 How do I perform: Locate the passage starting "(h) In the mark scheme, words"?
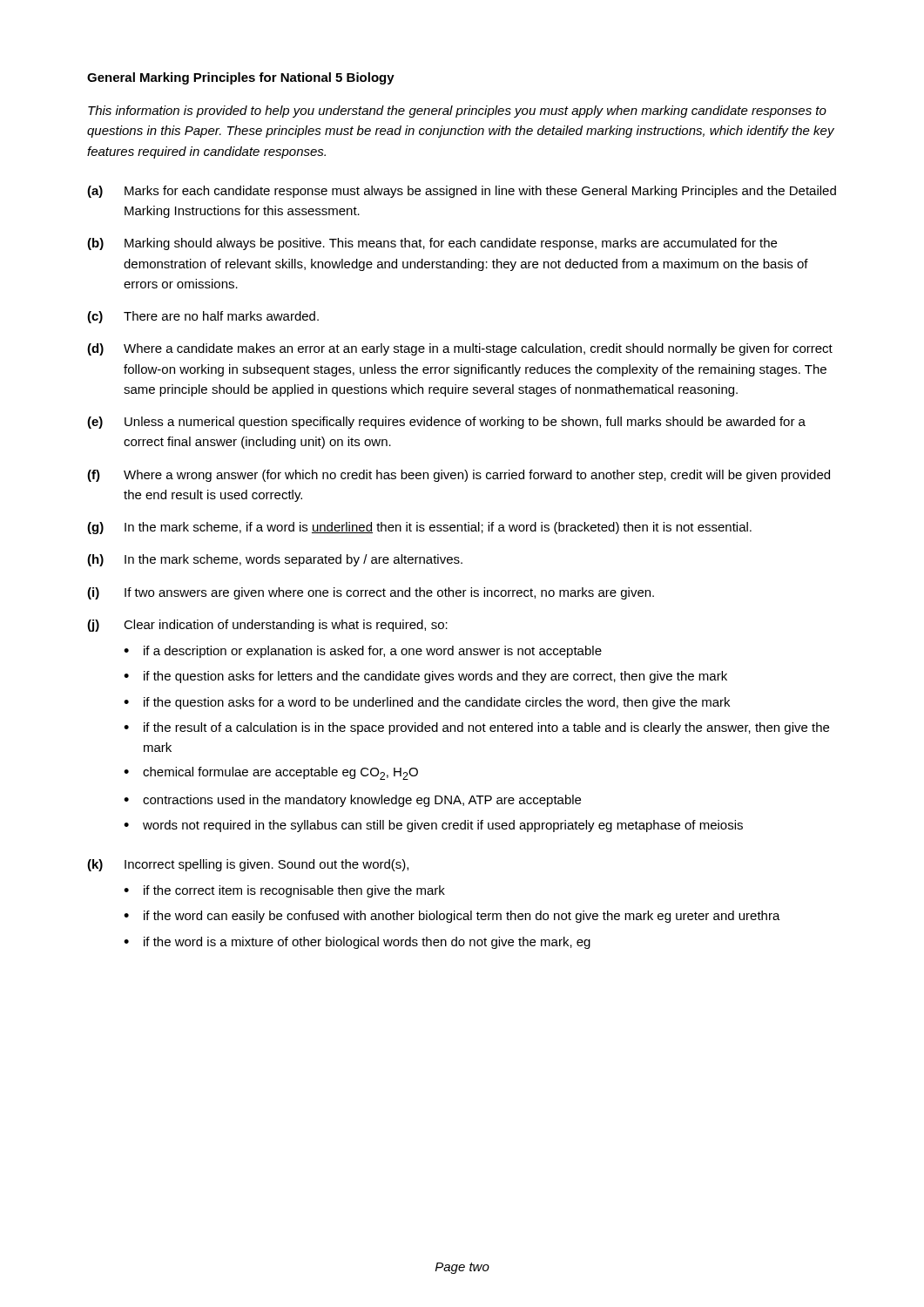(x=462, y=559)
